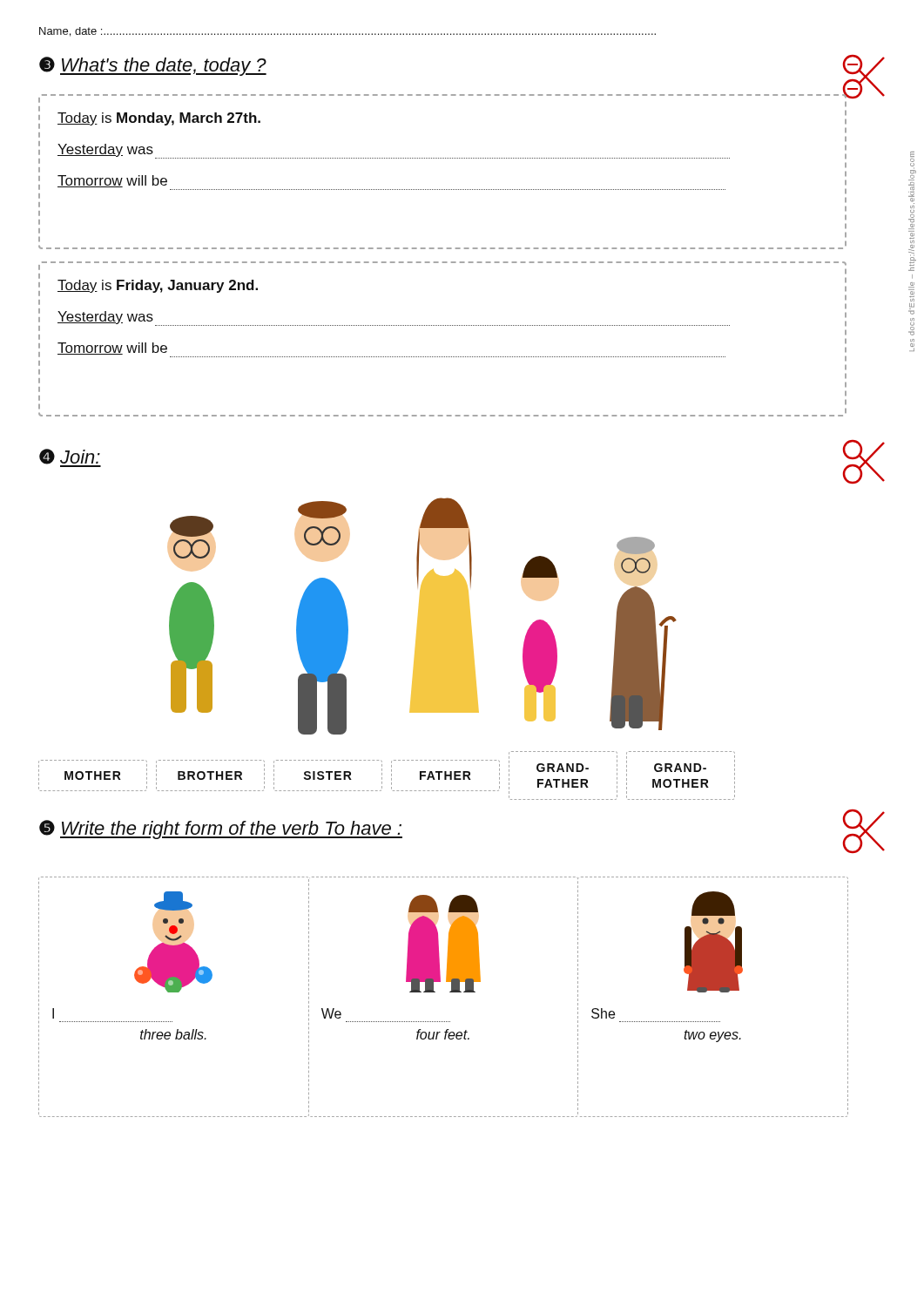Viewport: 924px width, 1307px height.
Task: Navigate to the text starting "Today is Monday, March 27th. Yesterday"
Action: pyautogui.click(x=442, y=150)
